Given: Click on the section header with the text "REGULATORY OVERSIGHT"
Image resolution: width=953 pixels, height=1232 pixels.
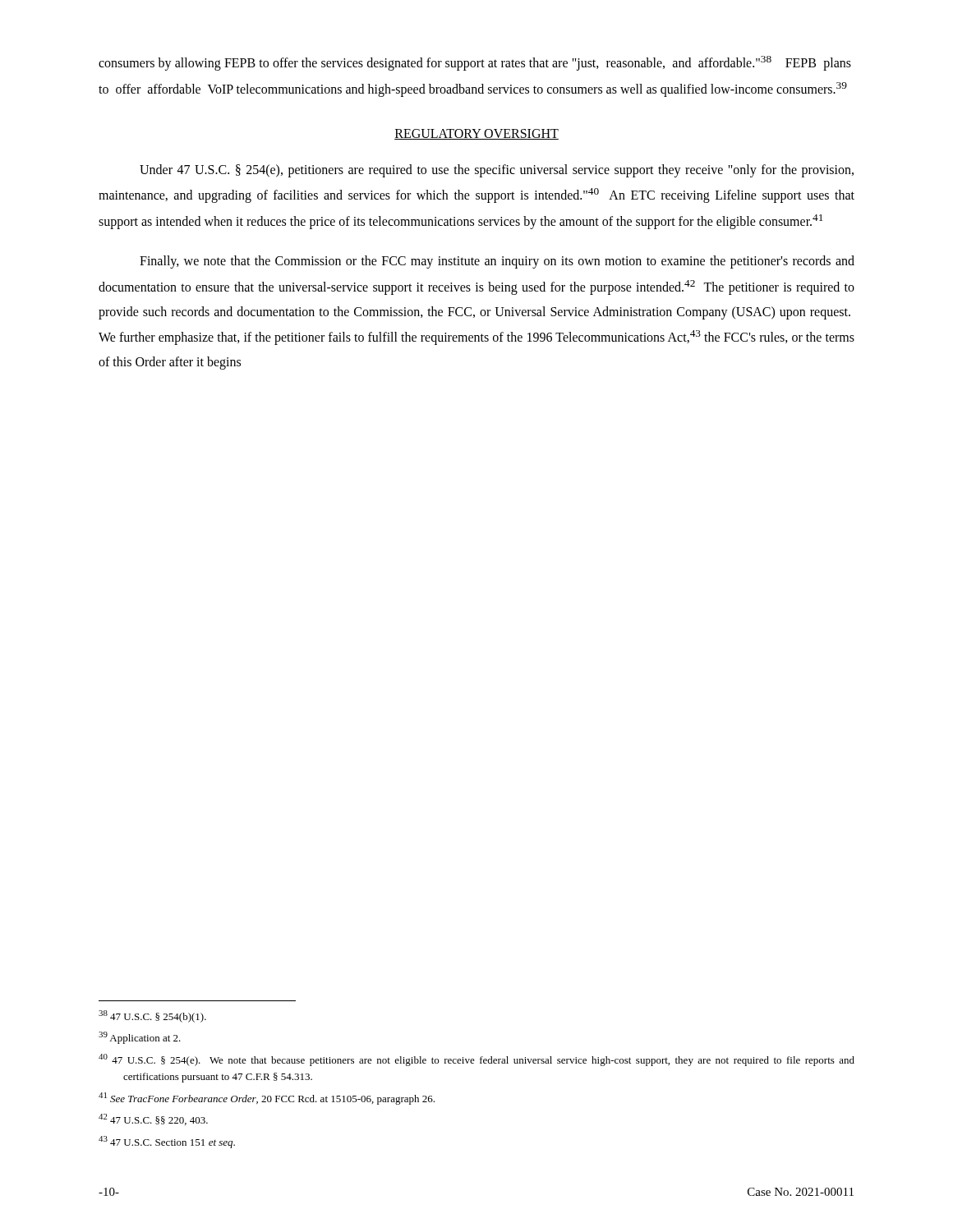Looking at the screenshot, I should [476, 133].
